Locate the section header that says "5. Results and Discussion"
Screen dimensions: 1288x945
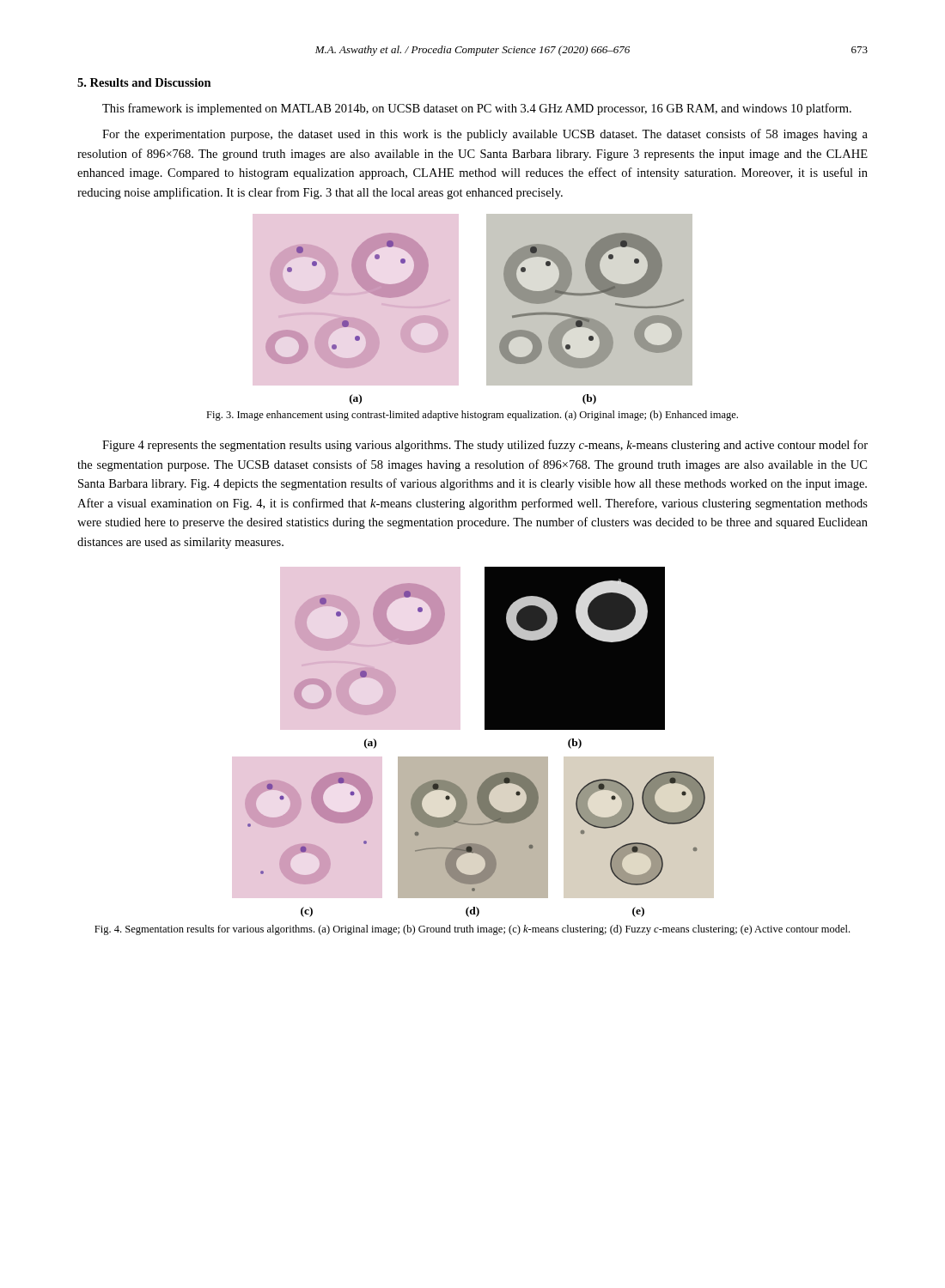click(144, 82)
